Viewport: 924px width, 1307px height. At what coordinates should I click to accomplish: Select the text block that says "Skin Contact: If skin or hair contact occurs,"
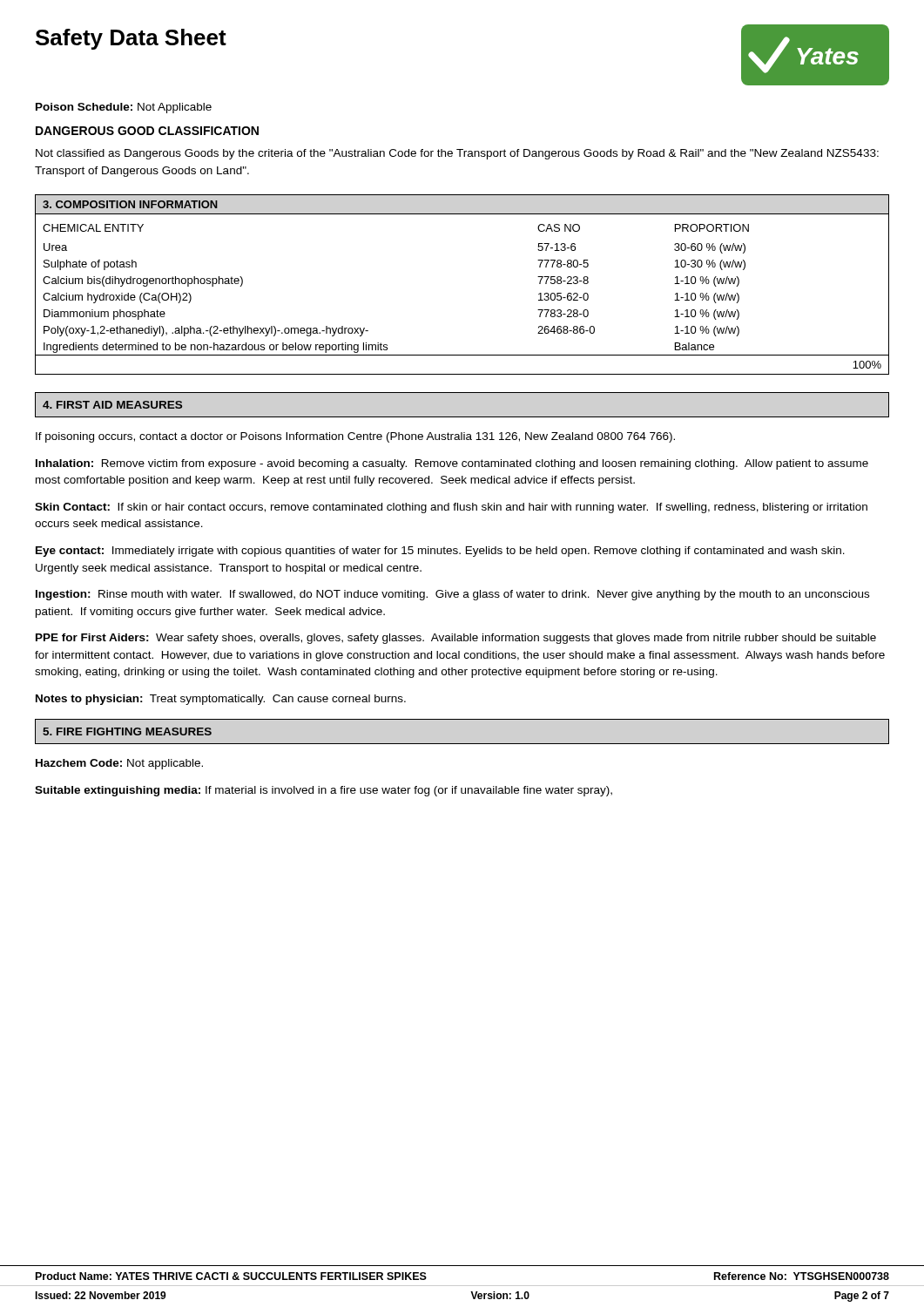pos(451,515)
